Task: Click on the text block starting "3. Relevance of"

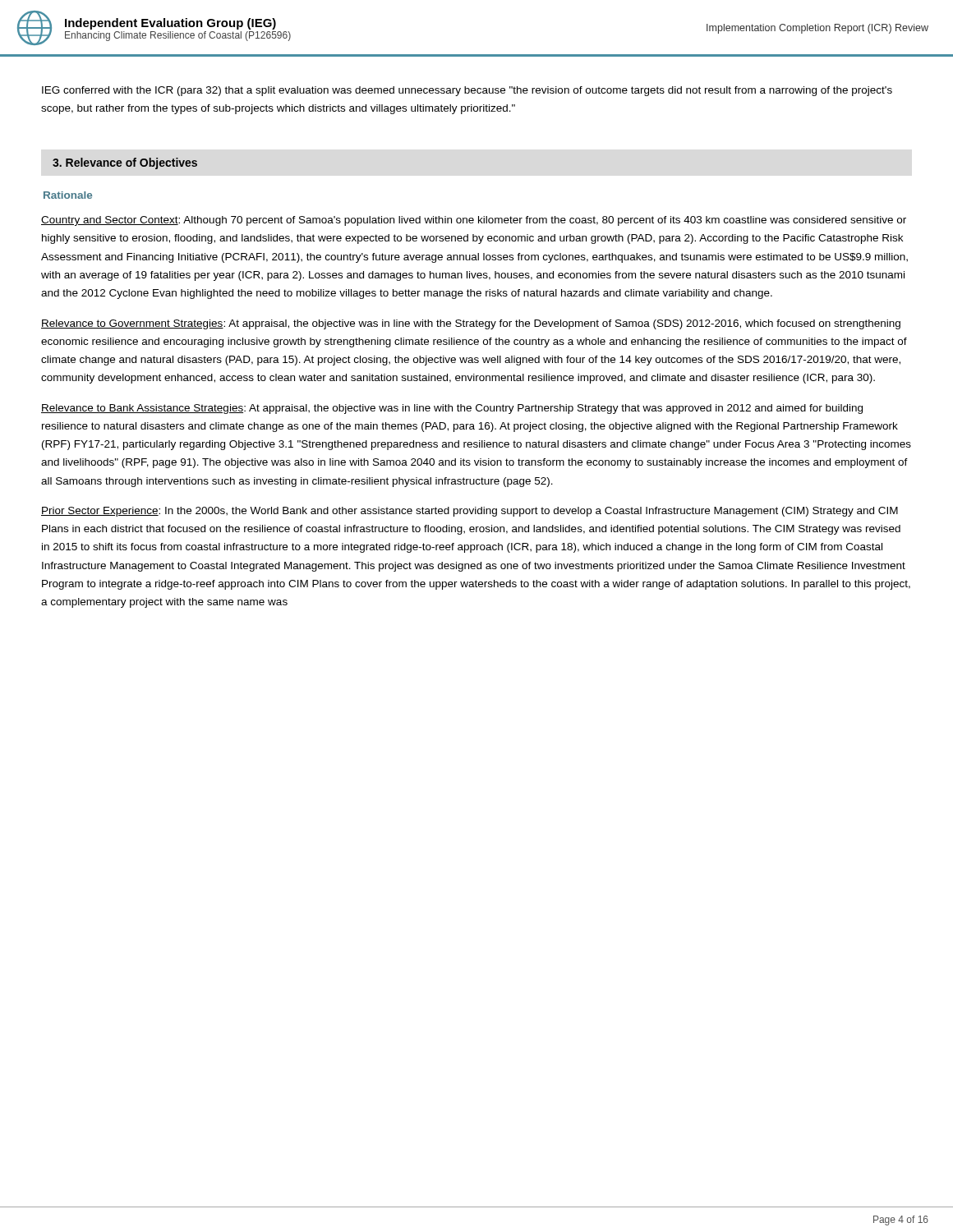Action: (125, 163)
